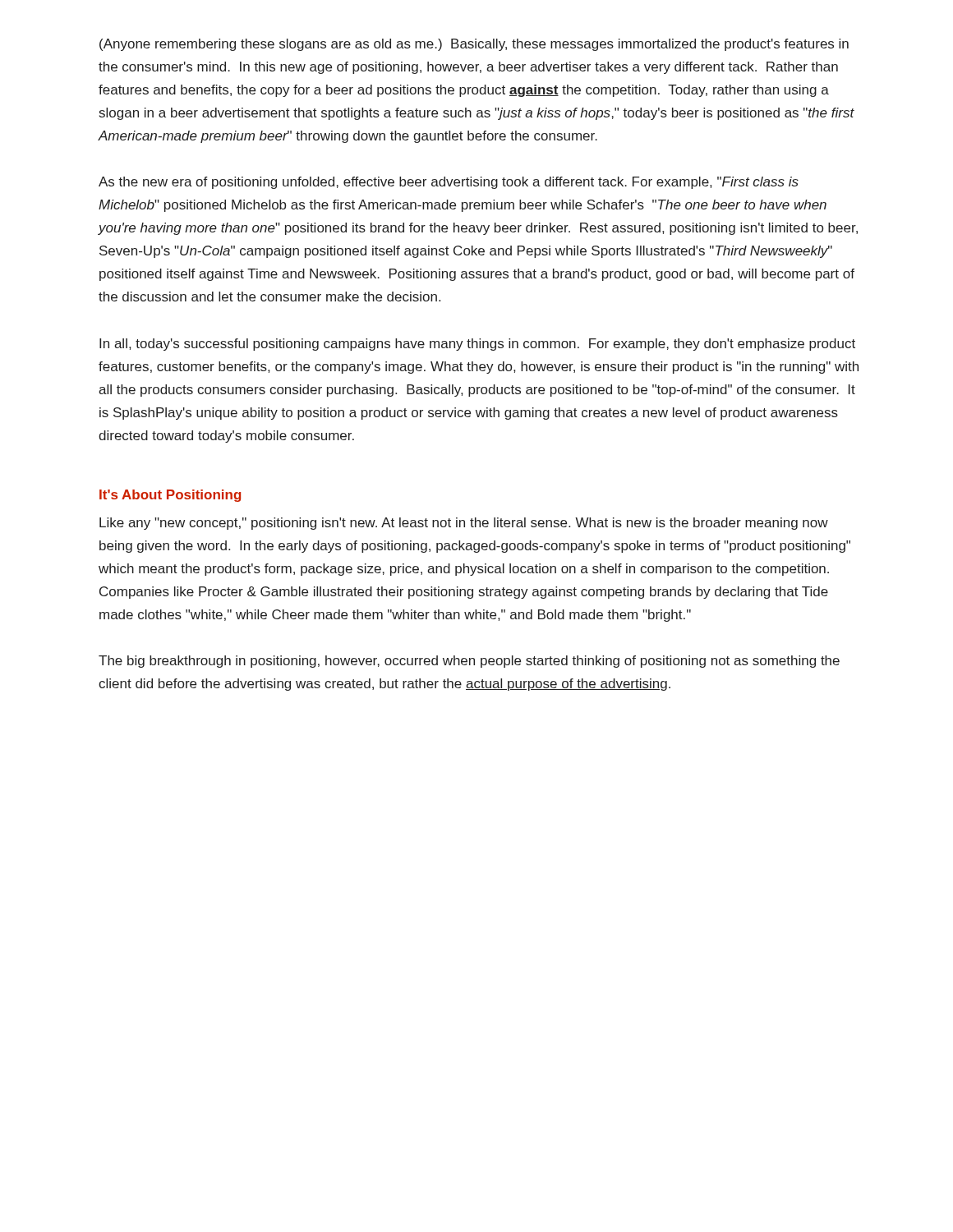This screenshot has height=1232, width=953.
Task: Locate the passage starting "In all, today's successful positioning campaigns have"
Action: [479, 389]
